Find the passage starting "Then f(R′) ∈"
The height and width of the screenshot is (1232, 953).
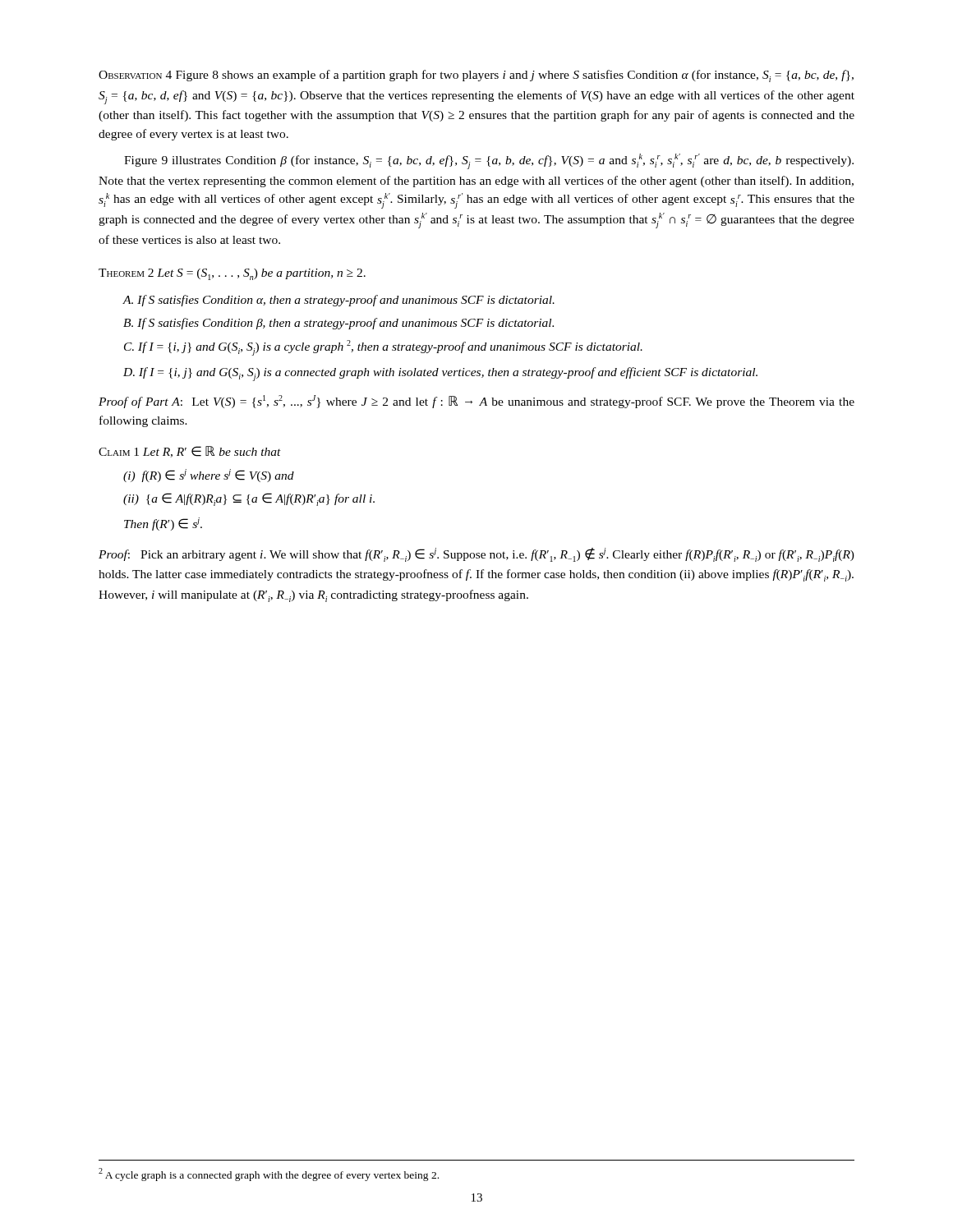(163, 524)
